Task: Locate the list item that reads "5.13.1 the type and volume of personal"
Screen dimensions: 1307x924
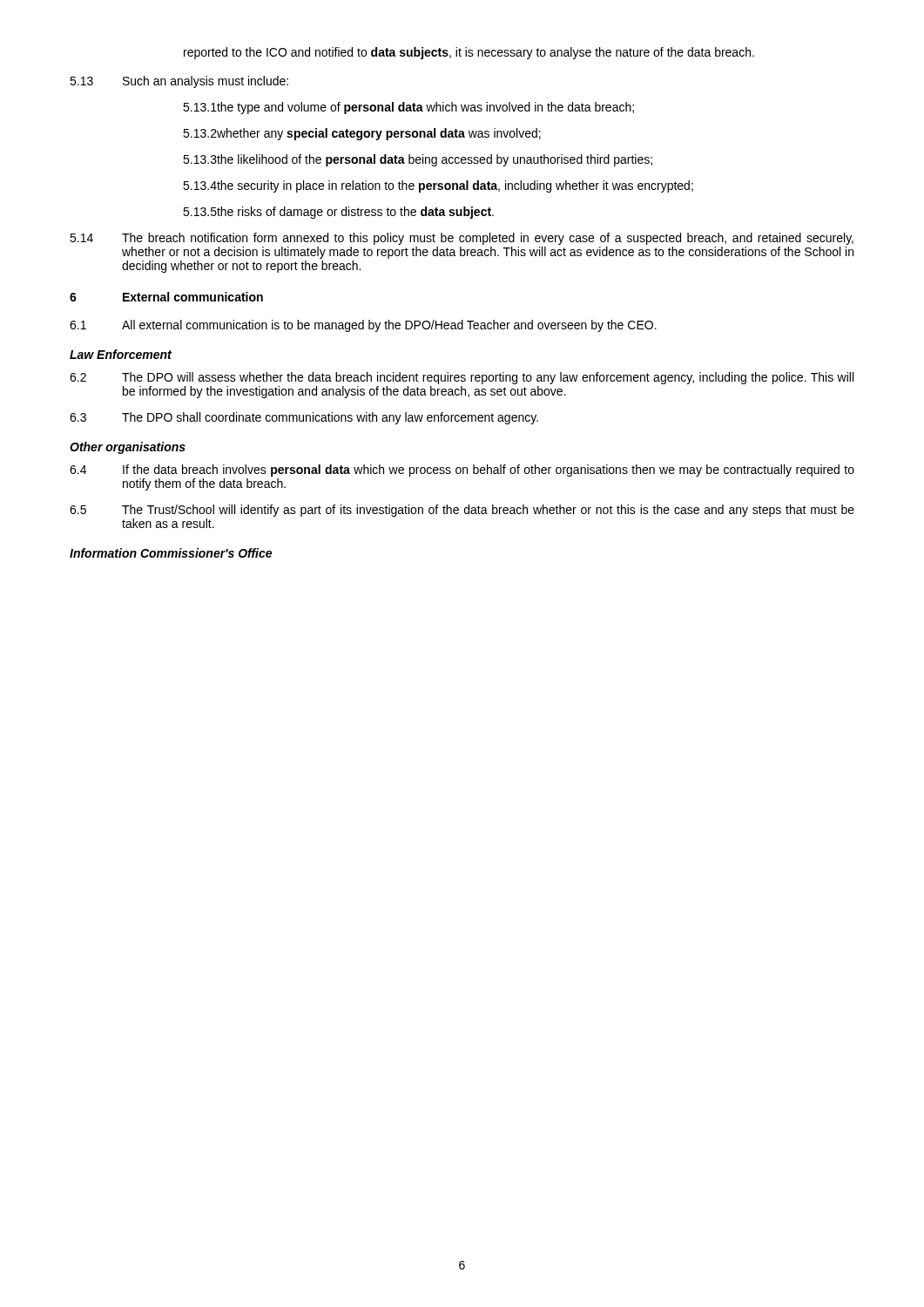Action: pos(462,107)
